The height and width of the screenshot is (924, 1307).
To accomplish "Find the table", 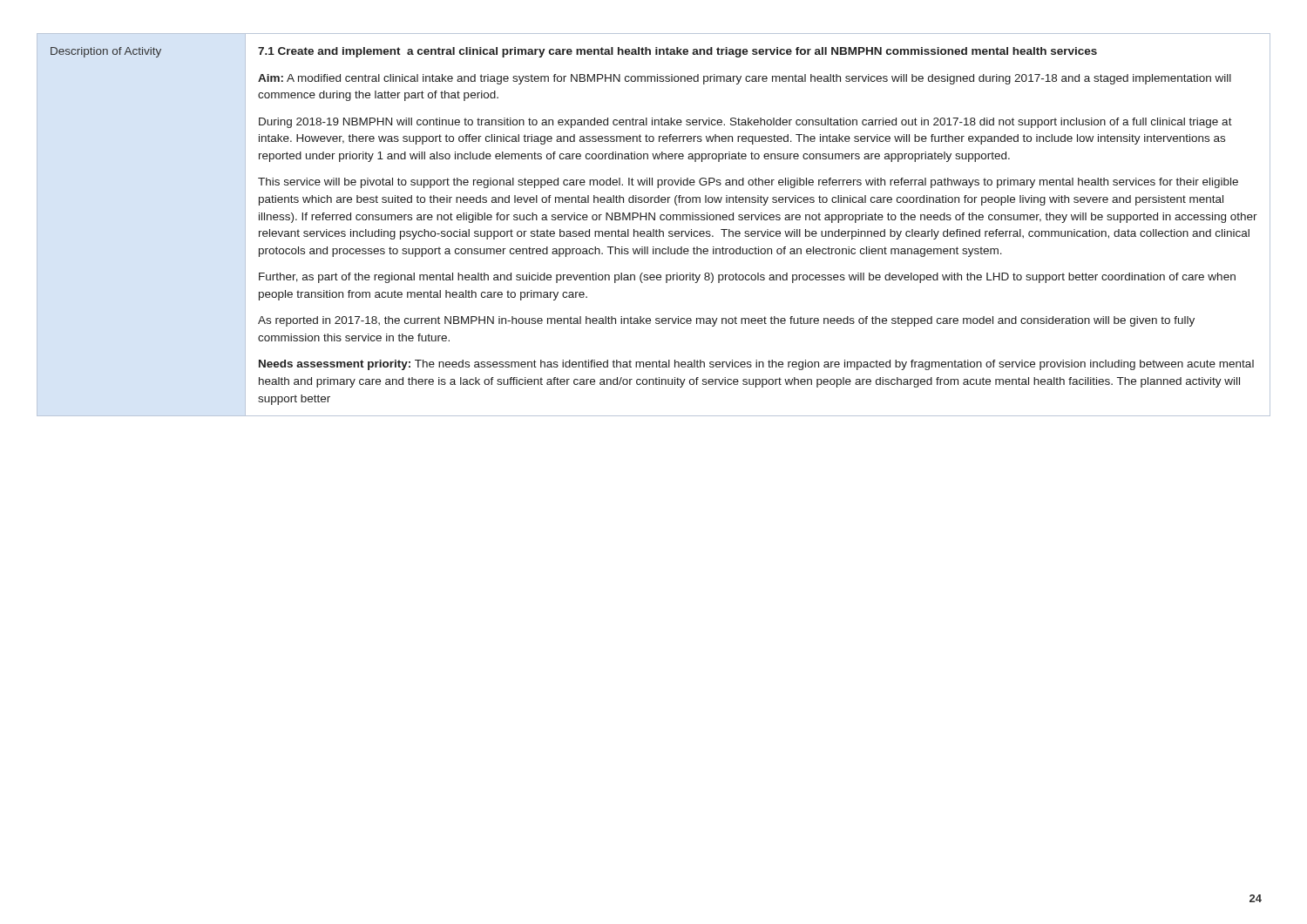I will 654,225.
